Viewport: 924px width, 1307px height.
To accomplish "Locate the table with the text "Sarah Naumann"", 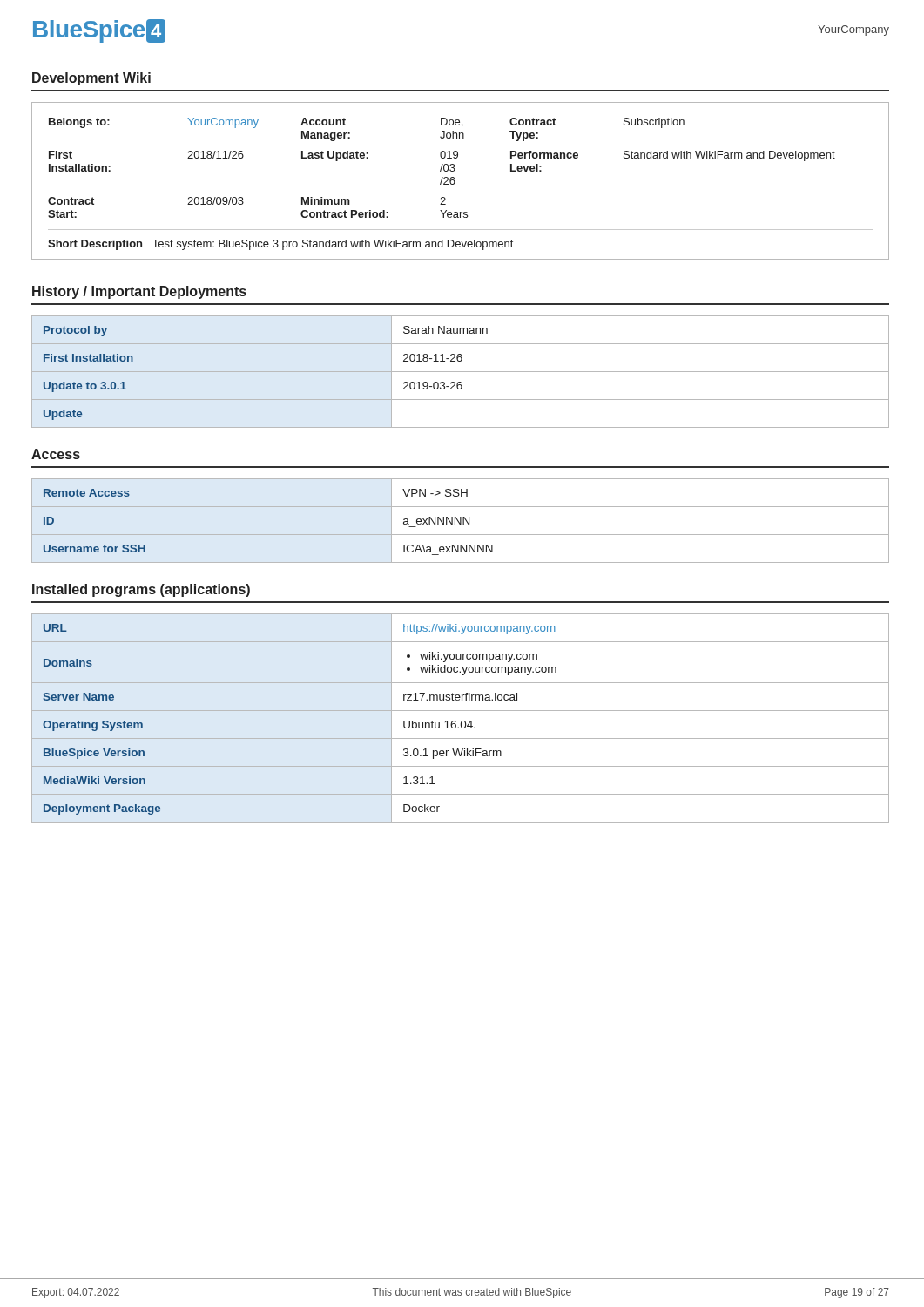I will tap(460, 372).
